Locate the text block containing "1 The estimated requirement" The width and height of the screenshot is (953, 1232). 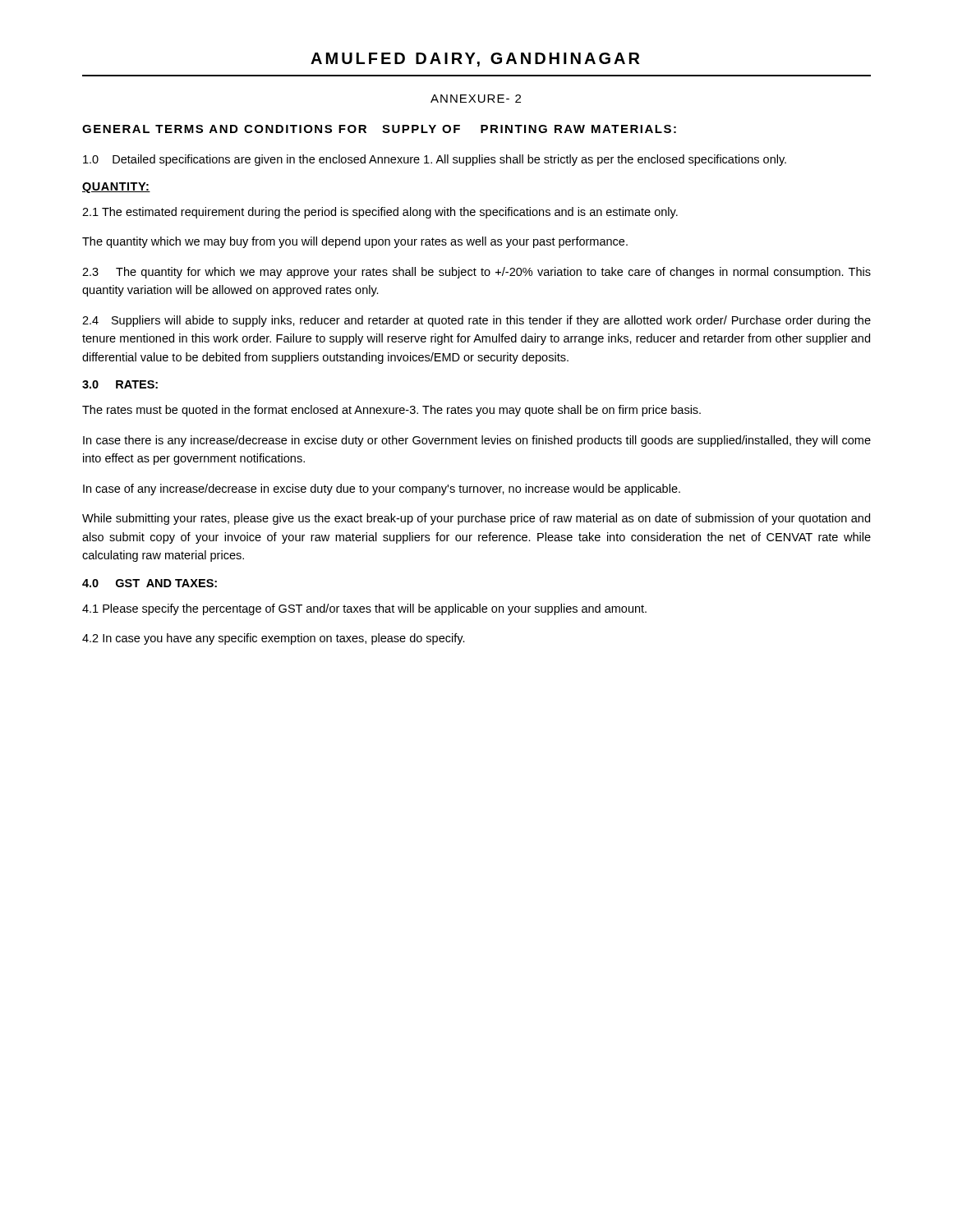tap(380, 212)
